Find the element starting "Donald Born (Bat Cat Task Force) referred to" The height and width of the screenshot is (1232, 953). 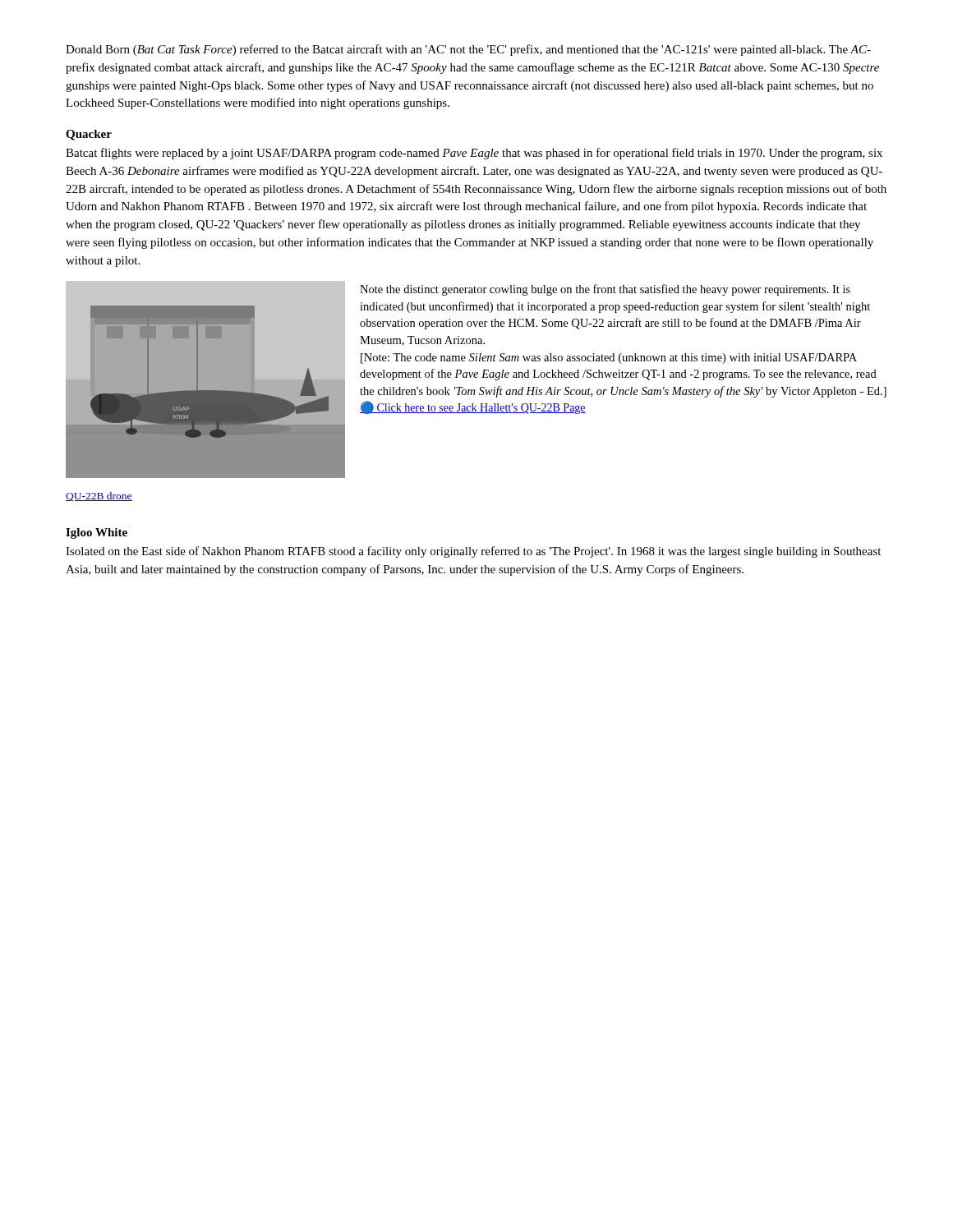click(473, 76)
